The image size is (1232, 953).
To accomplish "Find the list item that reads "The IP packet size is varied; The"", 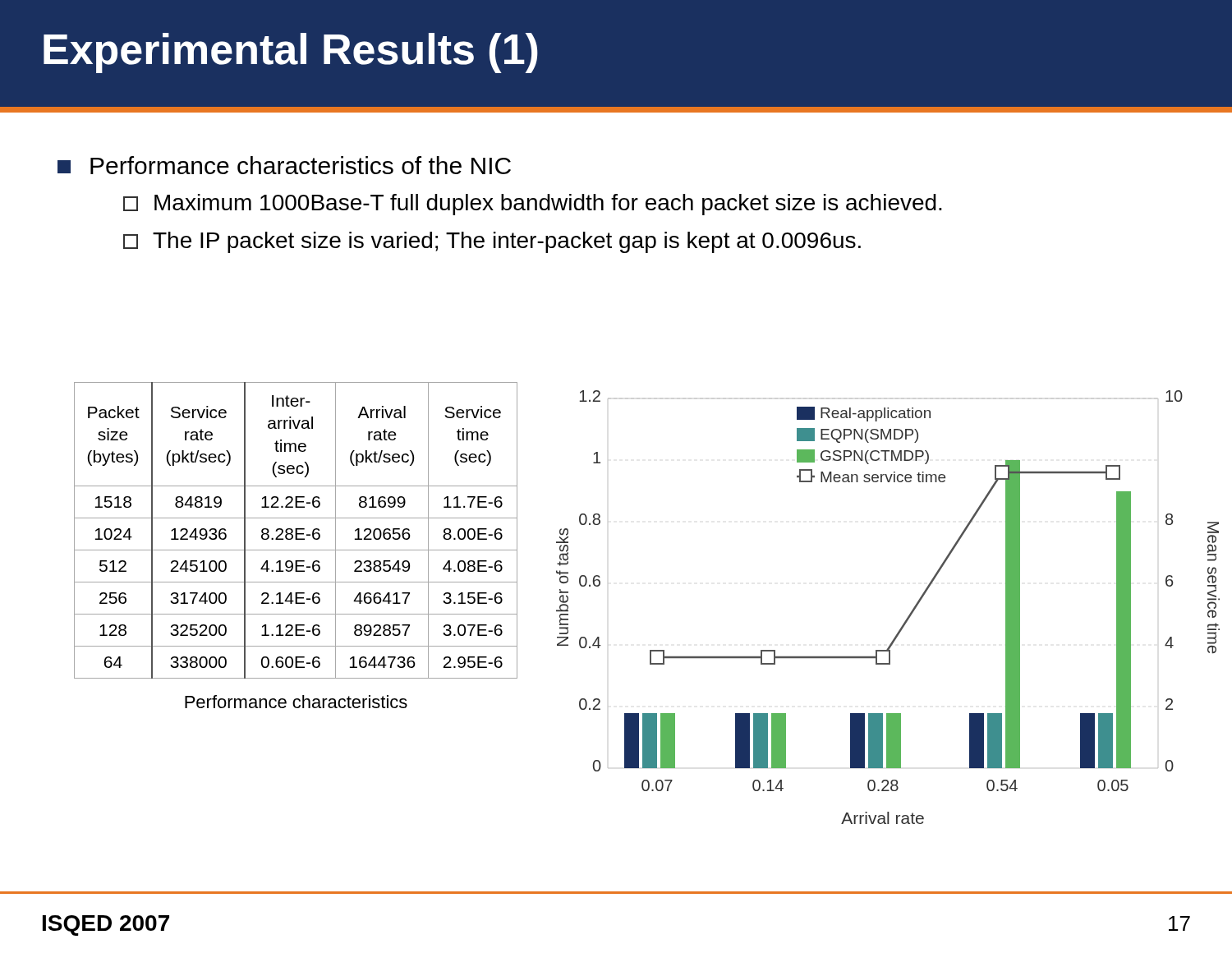I will [x=493, y=241].
